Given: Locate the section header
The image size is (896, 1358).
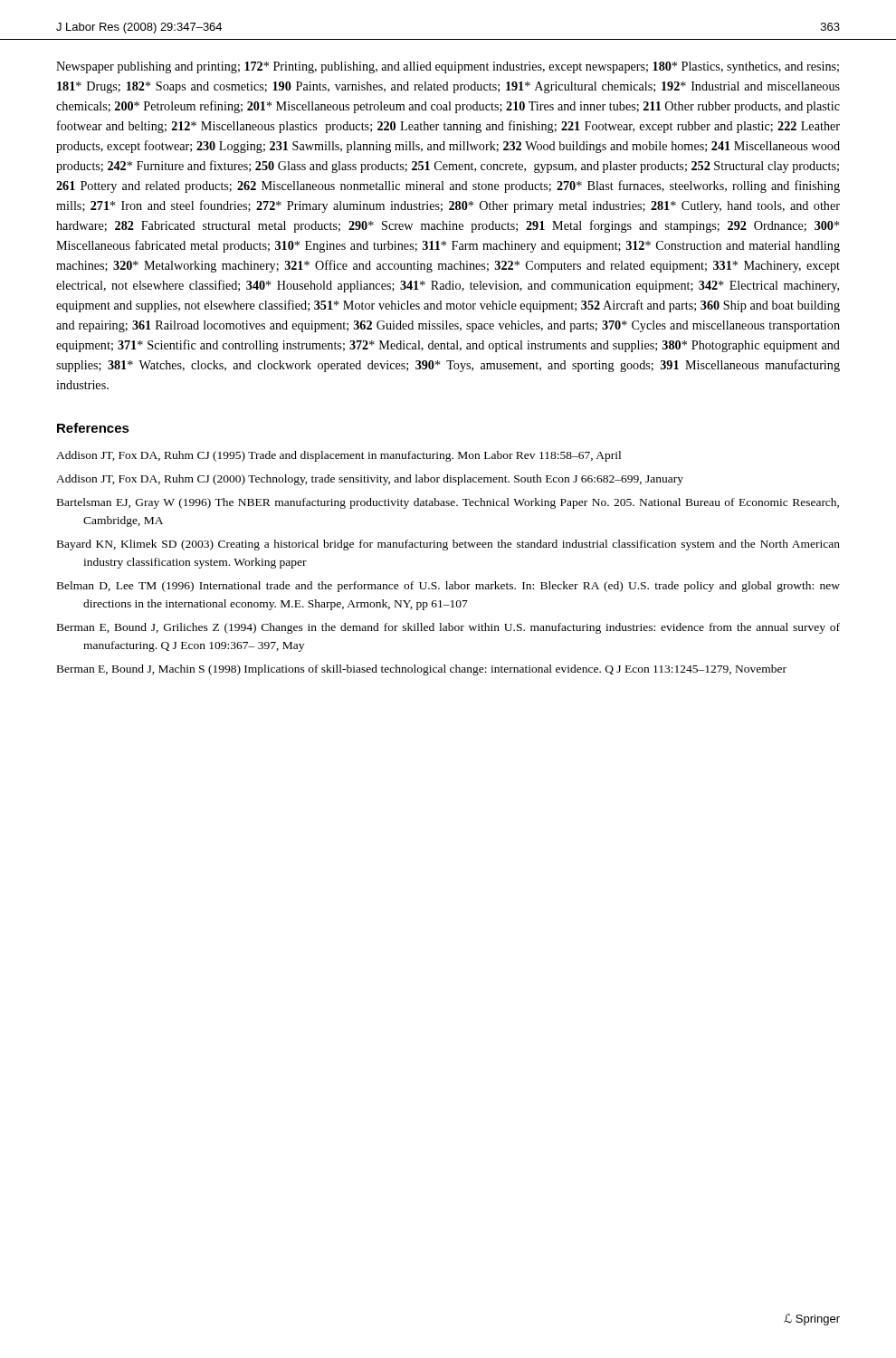Looking at the screenshot, I should point(93,428).
